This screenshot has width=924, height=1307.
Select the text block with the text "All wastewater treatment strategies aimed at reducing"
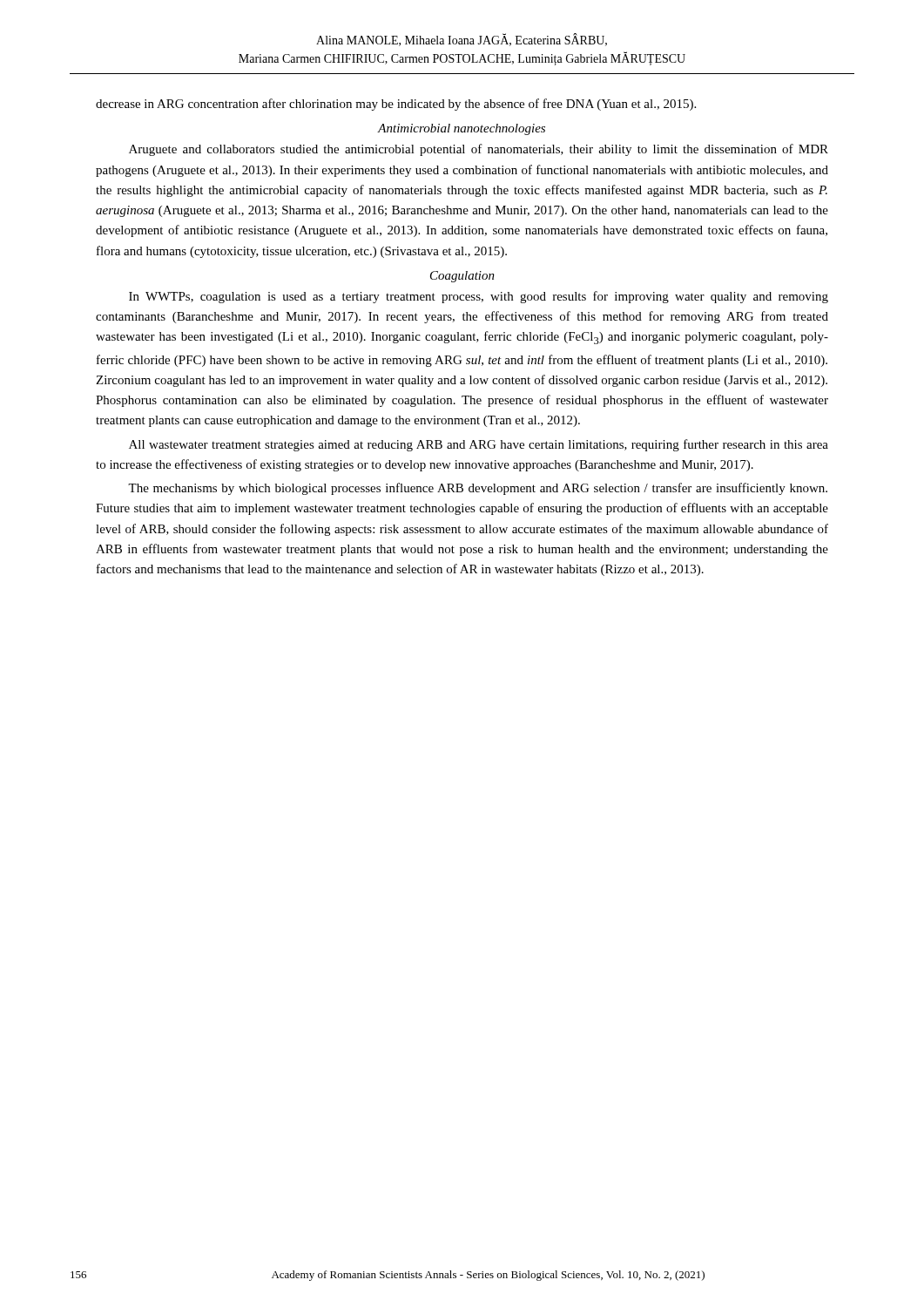pos(462,455)
